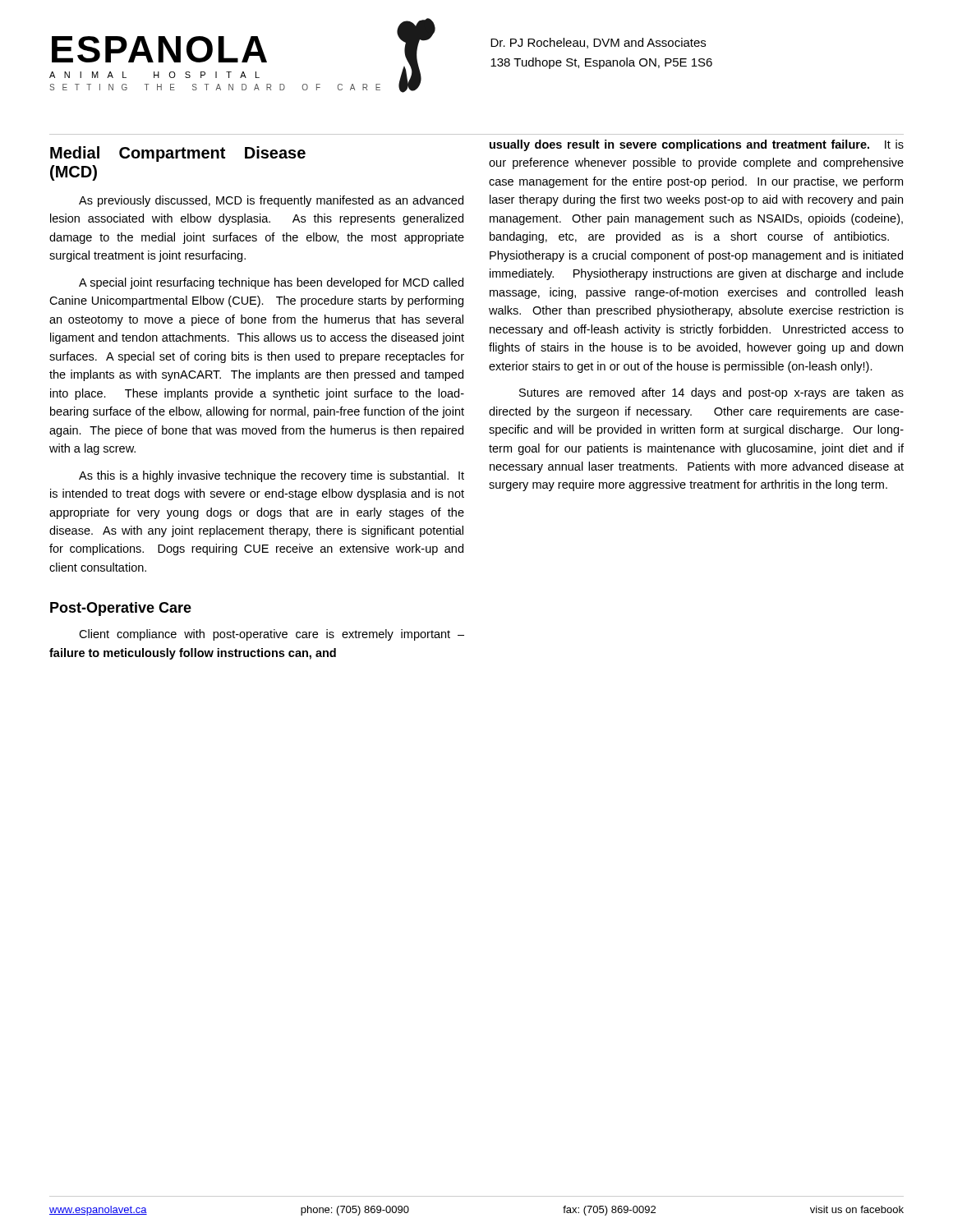The width and height of the screenshot is (953, 1232).
Task: Locate the element starting "Medial Compartment Disease(MCD)"
Action: click(178, 162)
